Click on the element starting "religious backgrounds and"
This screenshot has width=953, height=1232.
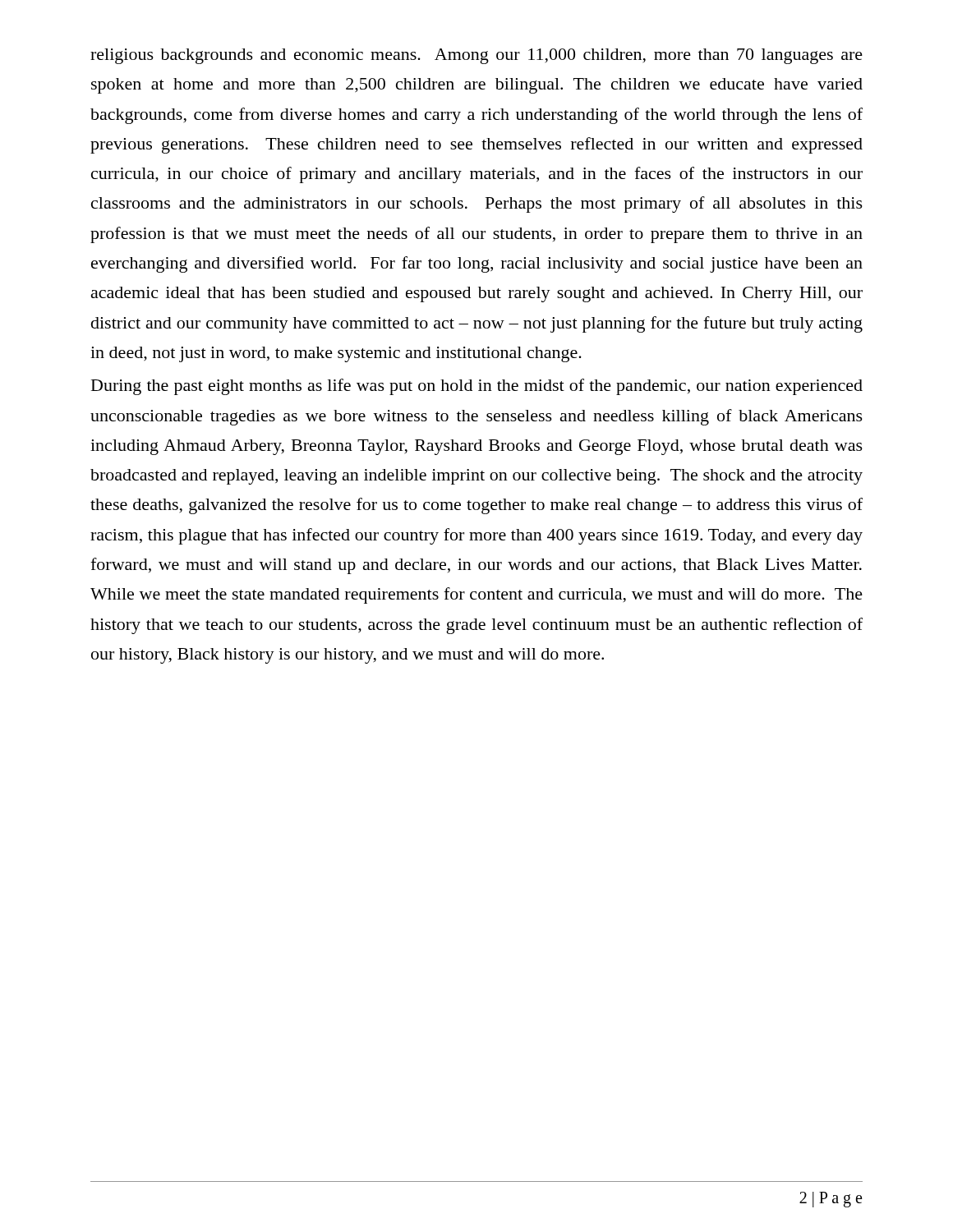[x=476, y=203]
